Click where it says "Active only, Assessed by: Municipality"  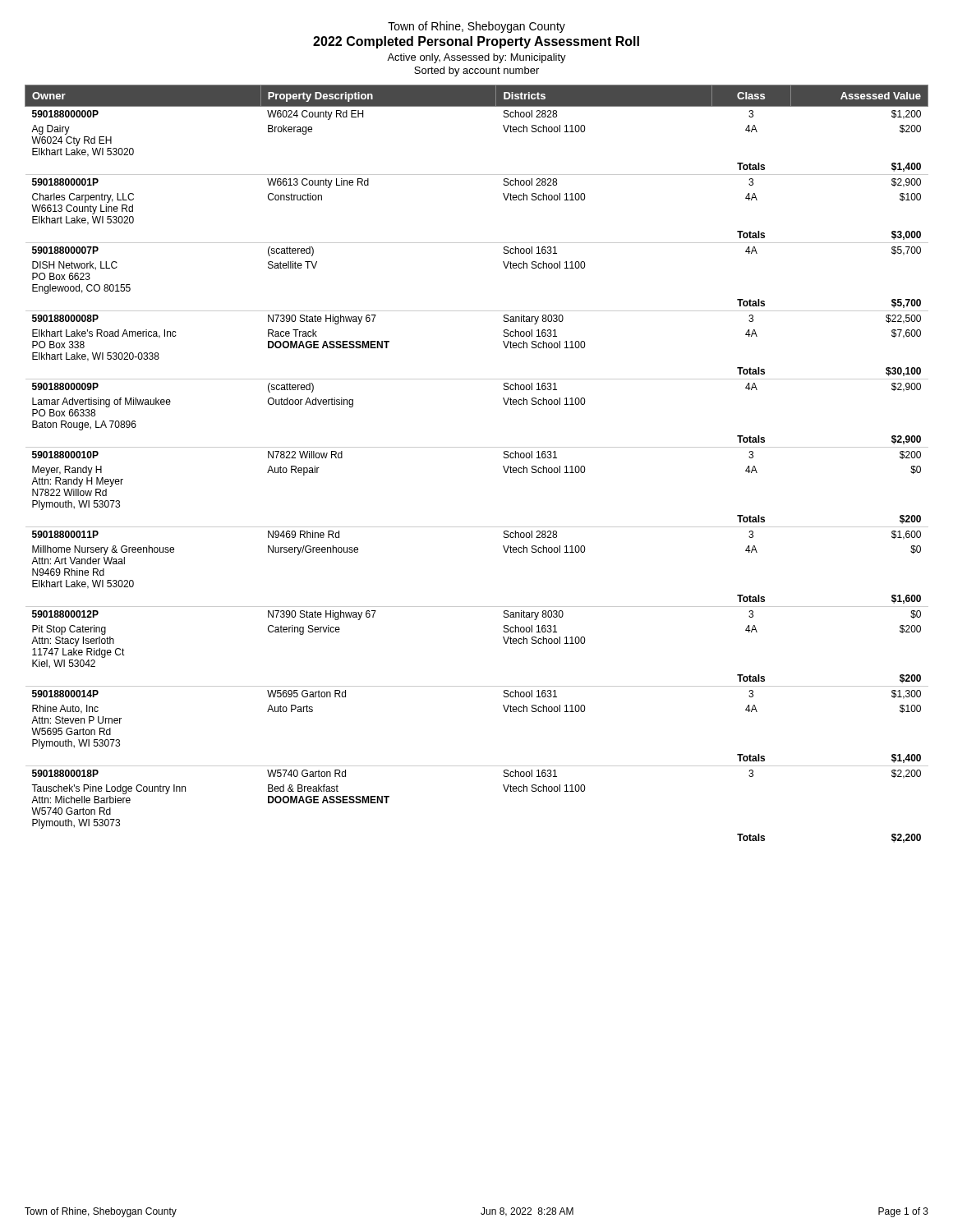pos(476,57)
